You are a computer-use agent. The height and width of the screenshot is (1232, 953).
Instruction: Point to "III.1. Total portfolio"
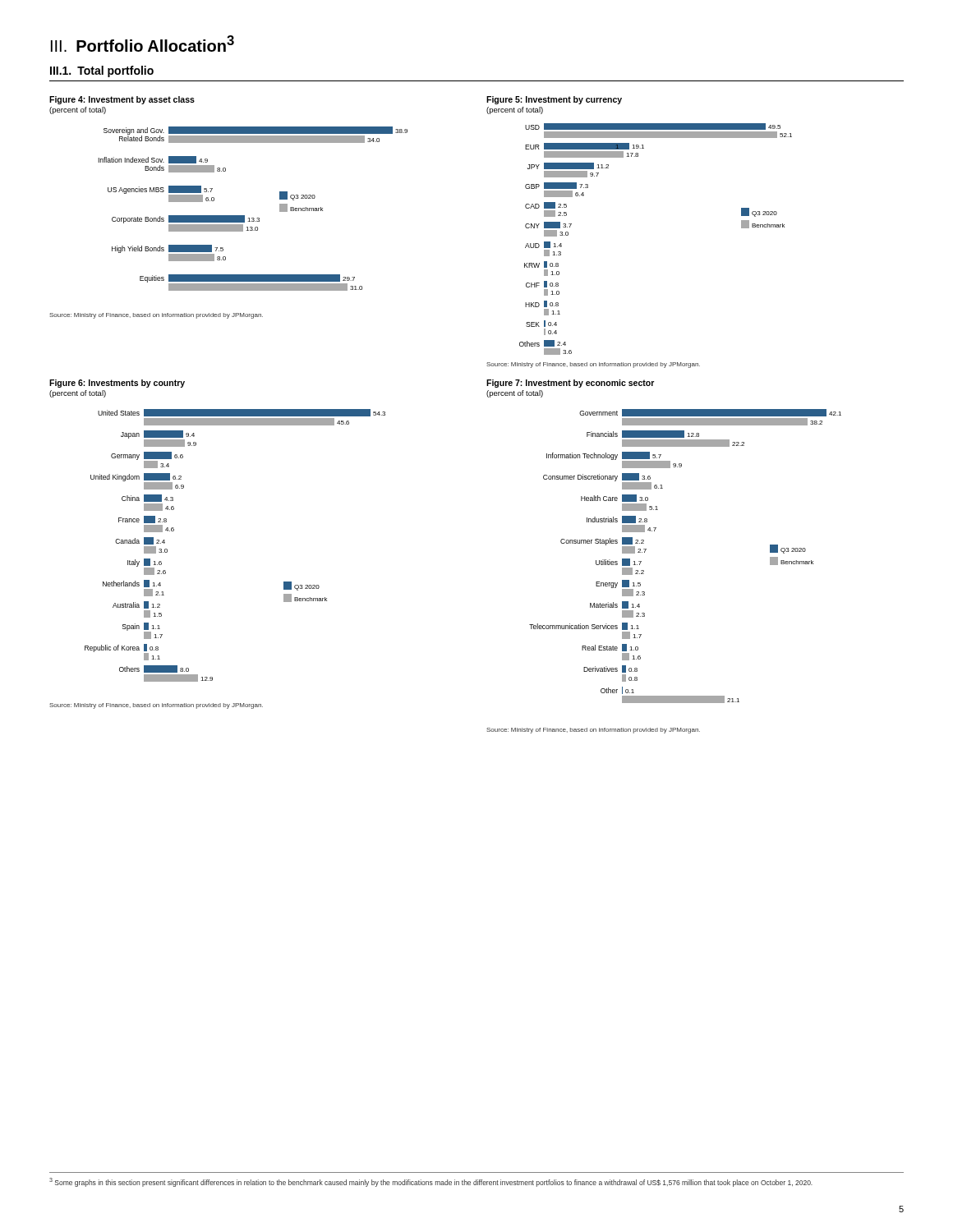point(102,70)
